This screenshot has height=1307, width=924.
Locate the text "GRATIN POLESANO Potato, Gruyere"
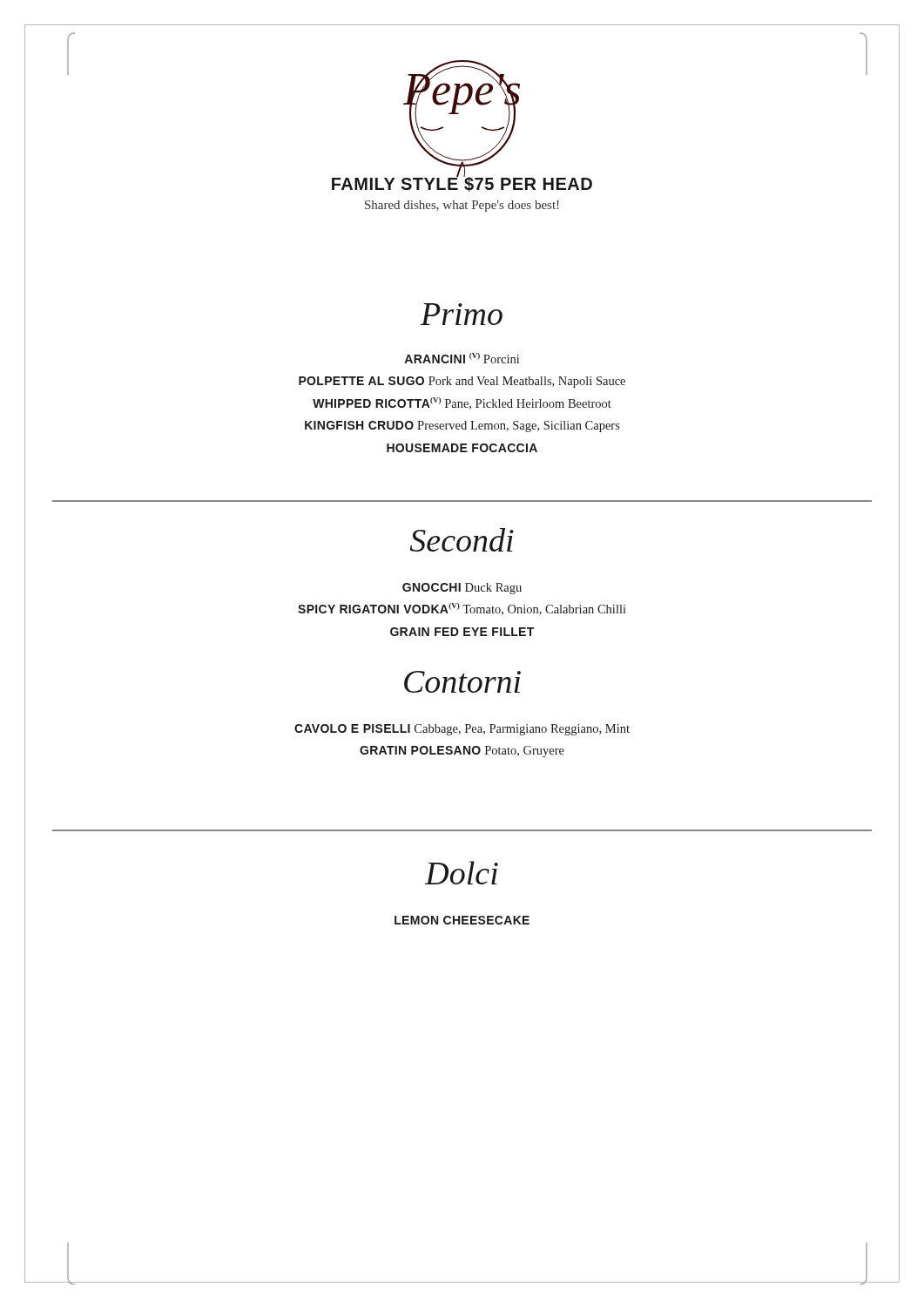pyautogui.click(x=462, y=751)
